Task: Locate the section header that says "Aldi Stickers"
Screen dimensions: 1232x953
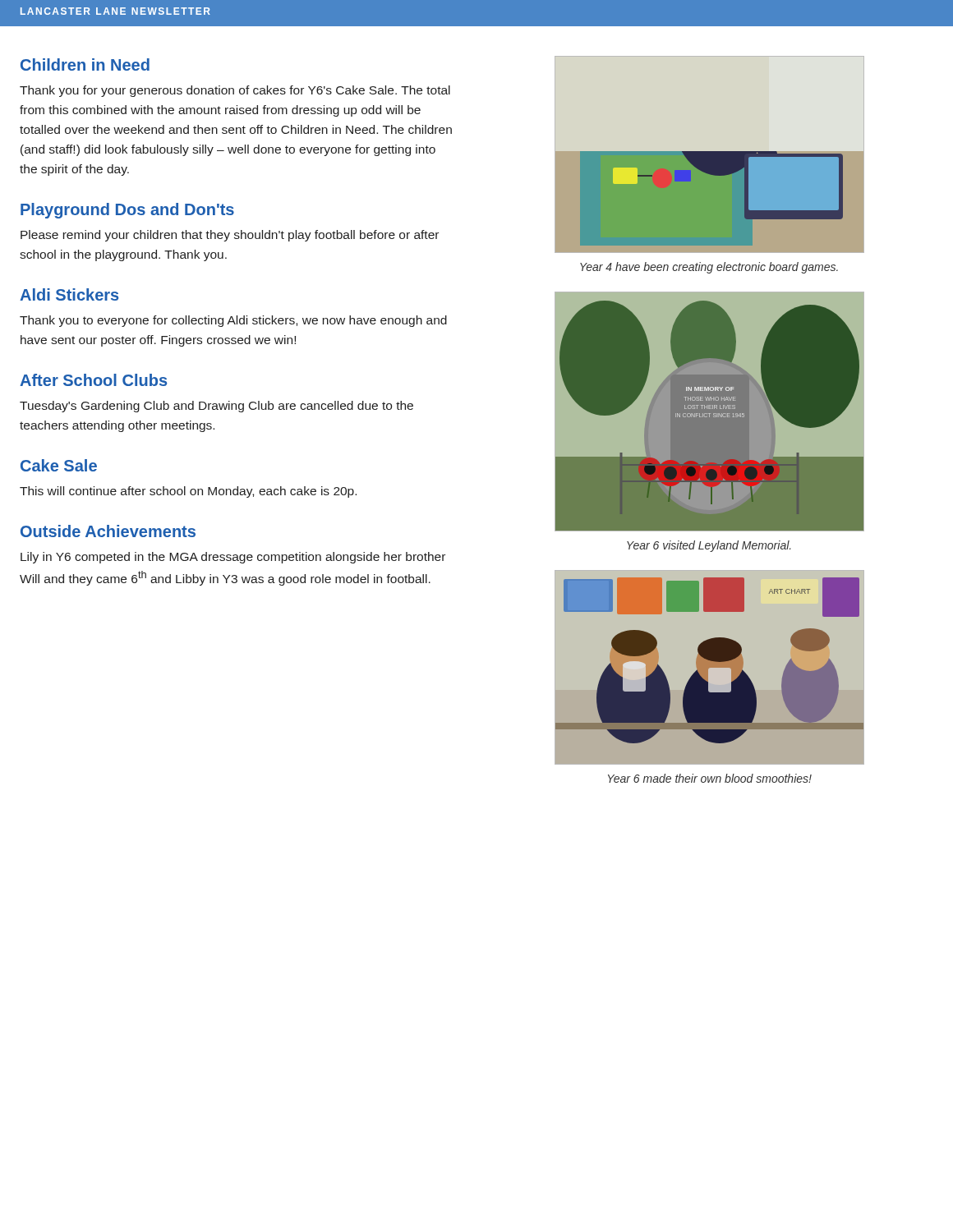Action: coord(69,295)
